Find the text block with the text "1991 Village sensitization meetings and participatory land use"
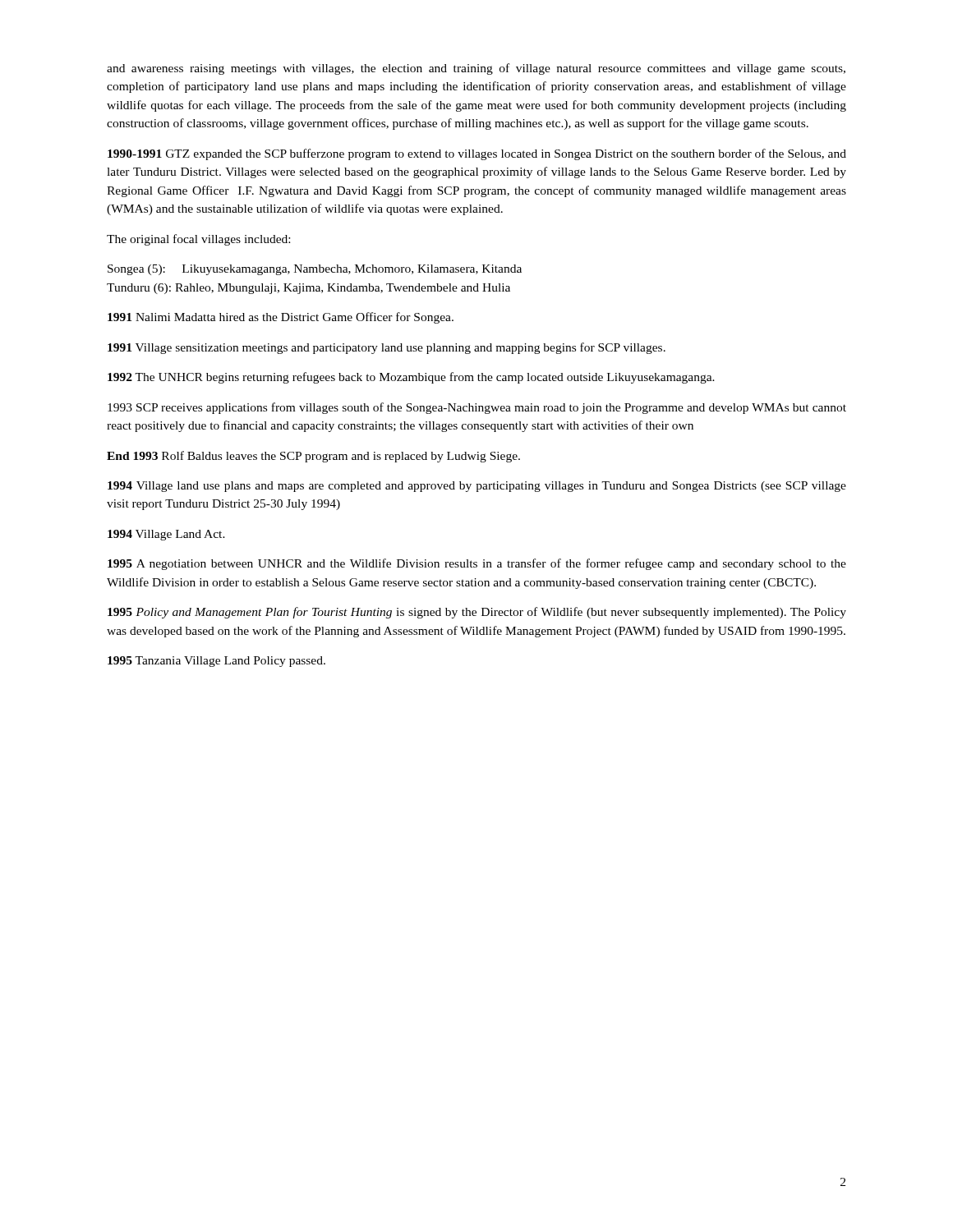The height and width of the screenshot is (1232, 953). pos(386,347)
